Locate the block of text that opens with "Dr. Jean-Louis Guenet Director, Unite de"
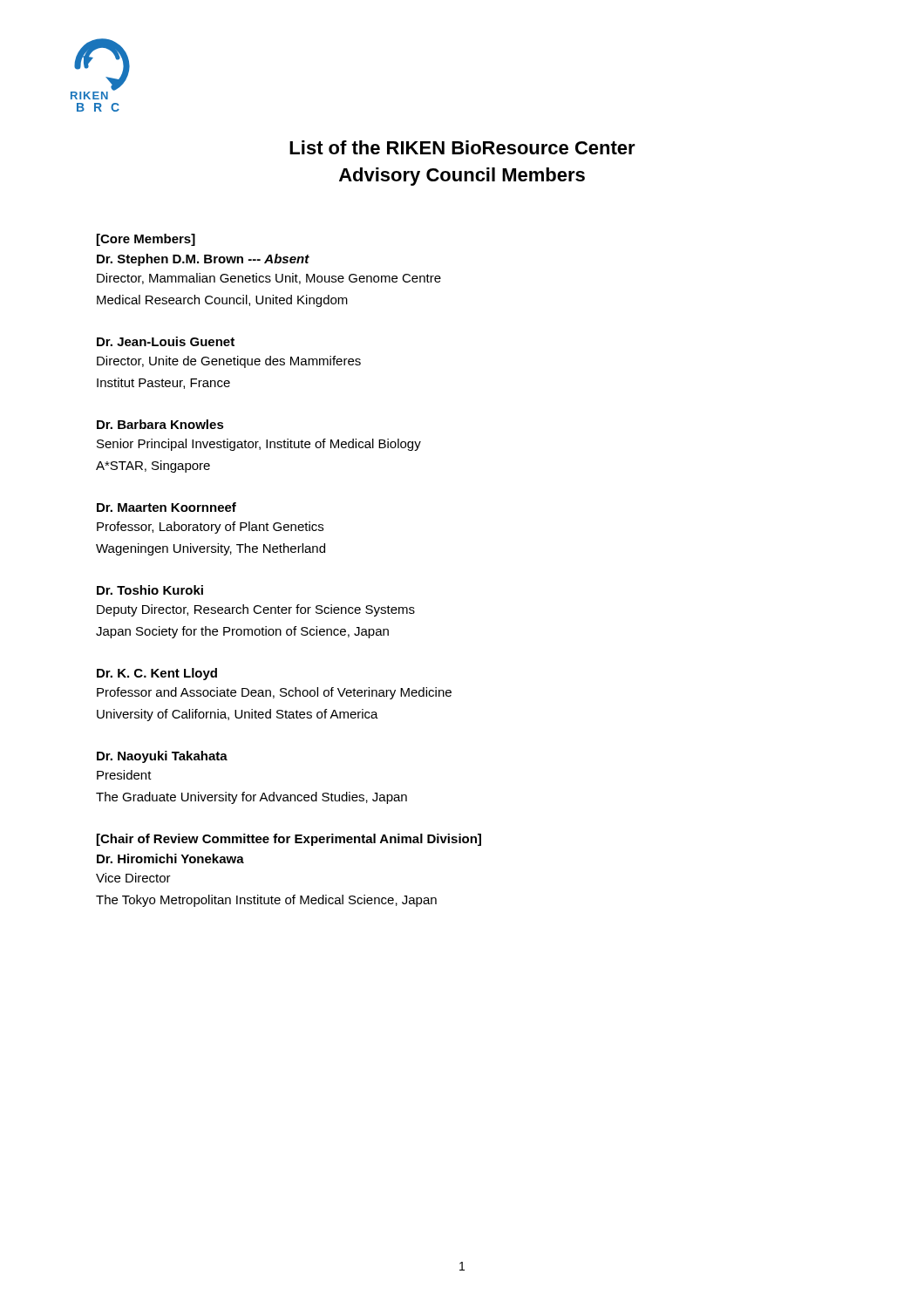 [x=166, y=341]
